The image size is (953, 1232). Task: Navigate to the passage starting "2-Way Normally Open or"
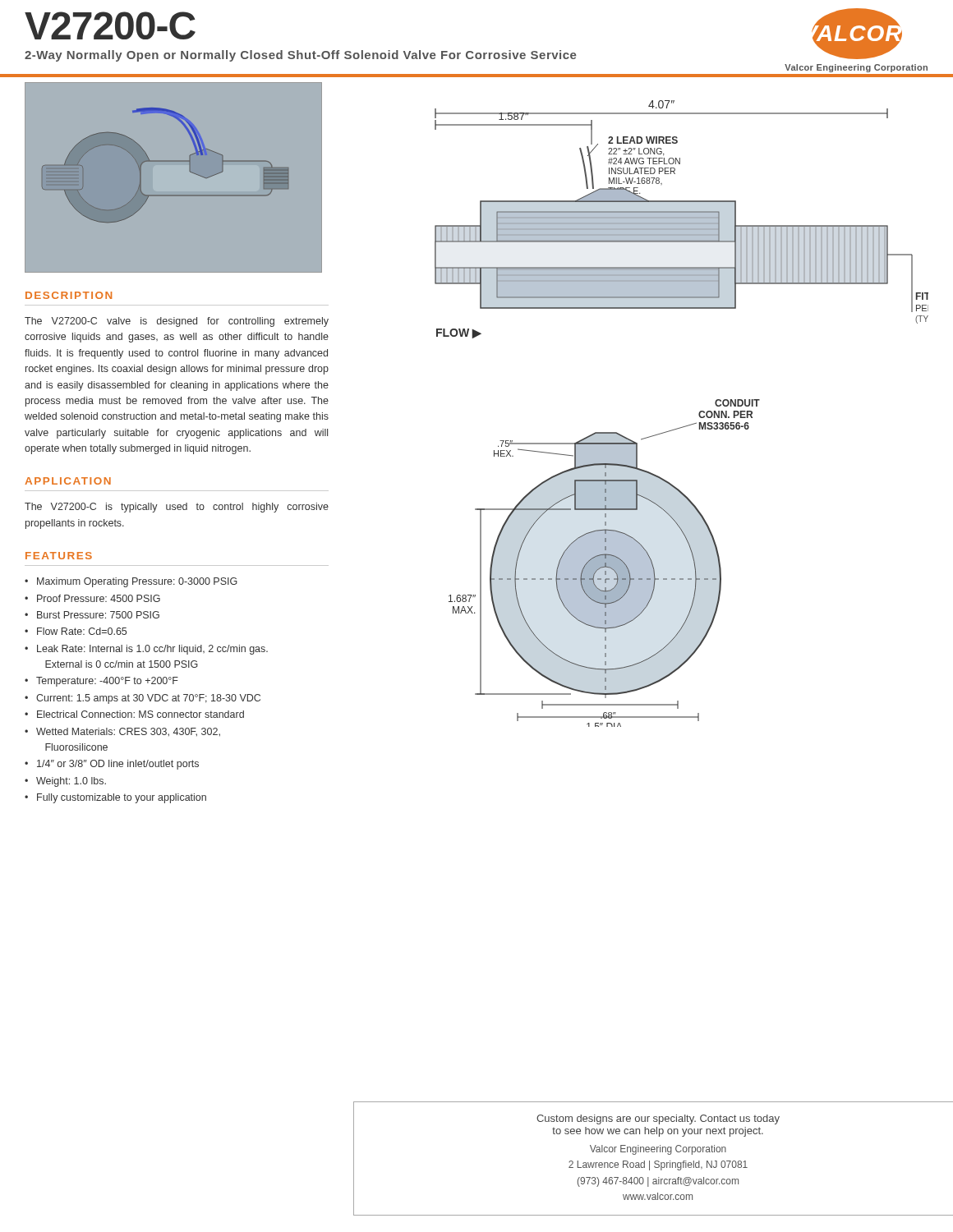(x=301, y=55)
